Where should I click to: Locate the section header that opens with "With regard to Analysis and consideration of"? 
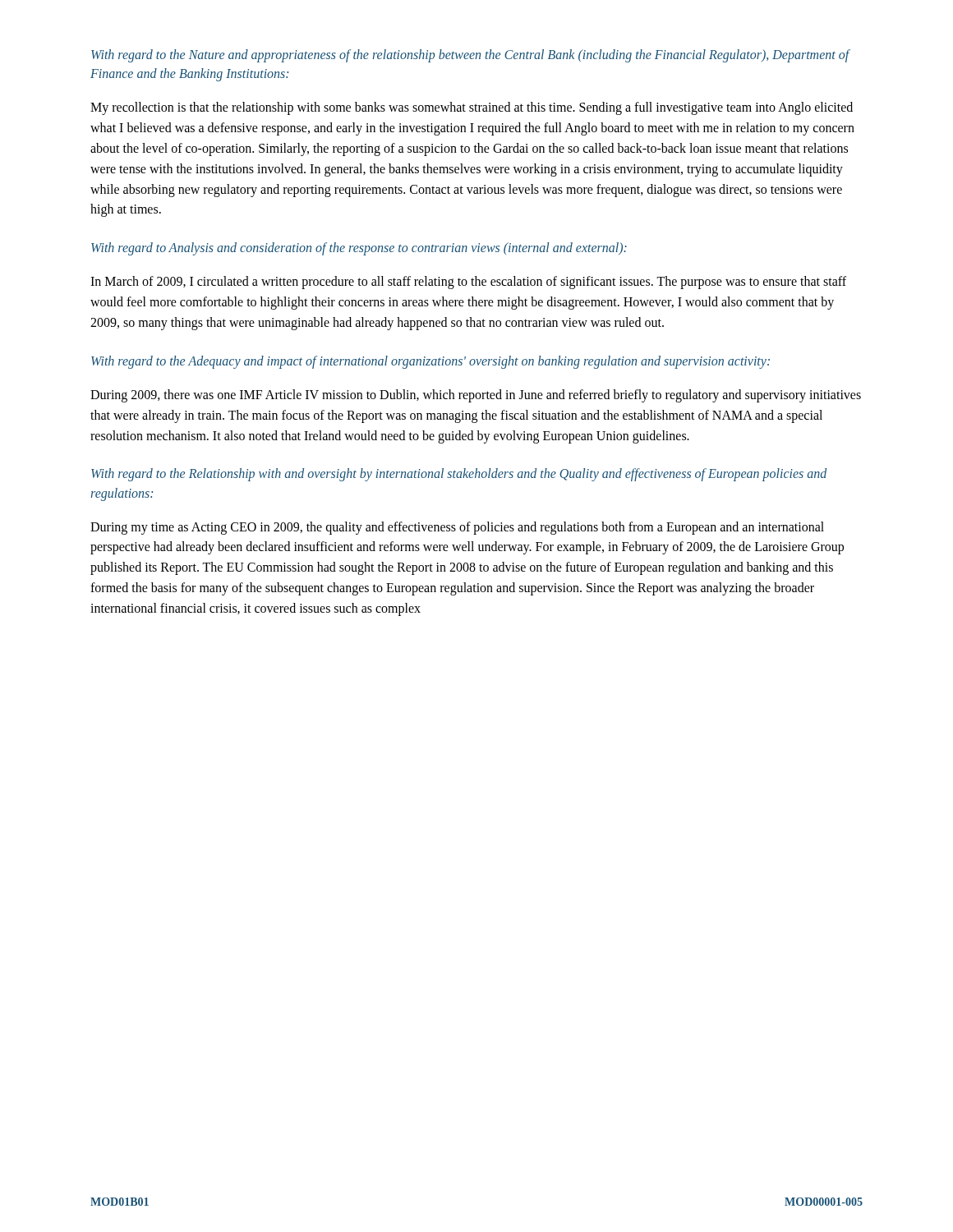pos(359,248)
